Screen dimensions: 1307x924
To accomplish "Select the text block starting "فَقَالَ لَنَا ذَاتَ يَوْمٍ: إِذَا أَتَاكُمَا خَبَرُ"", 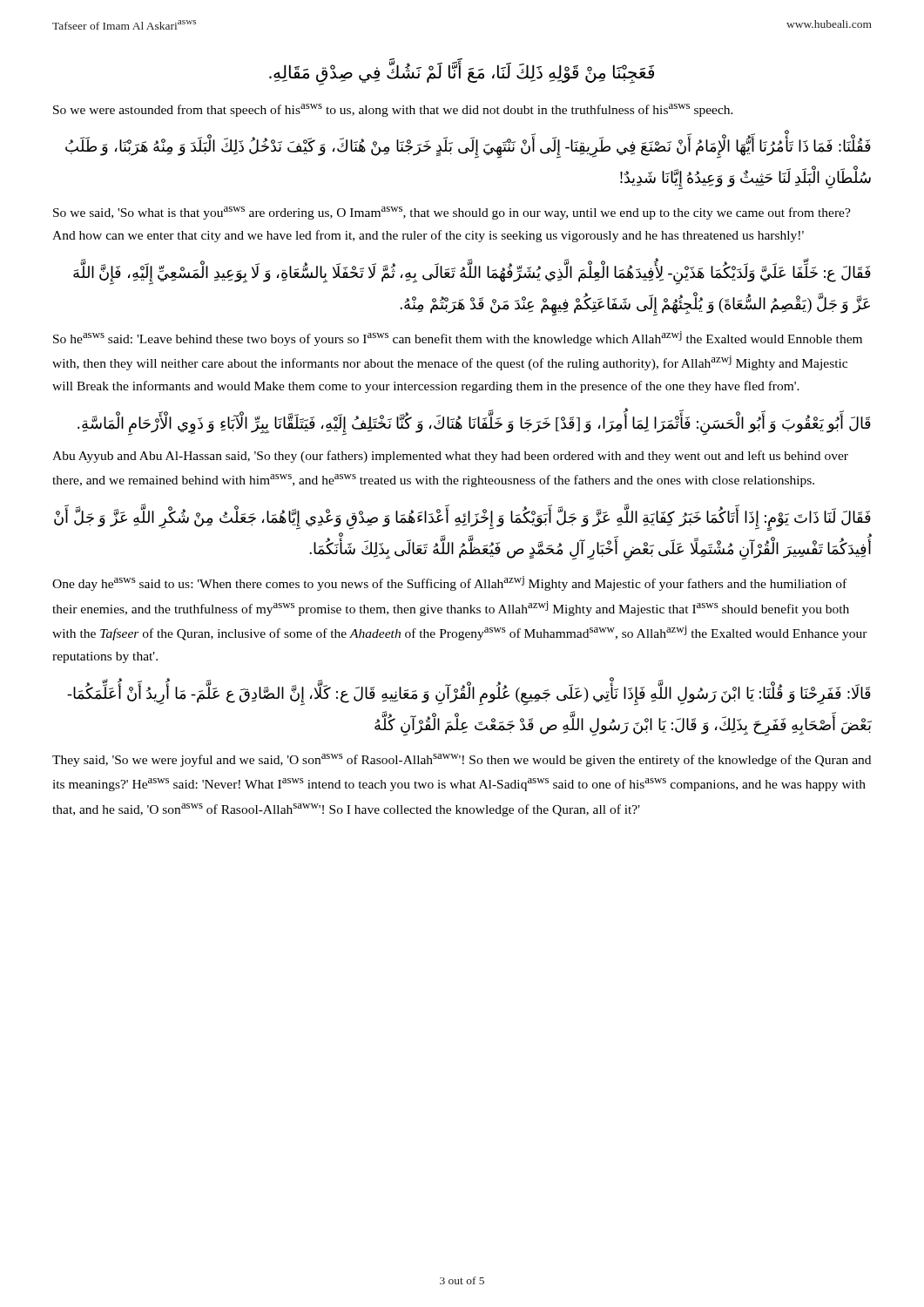I will pos(463,533).
